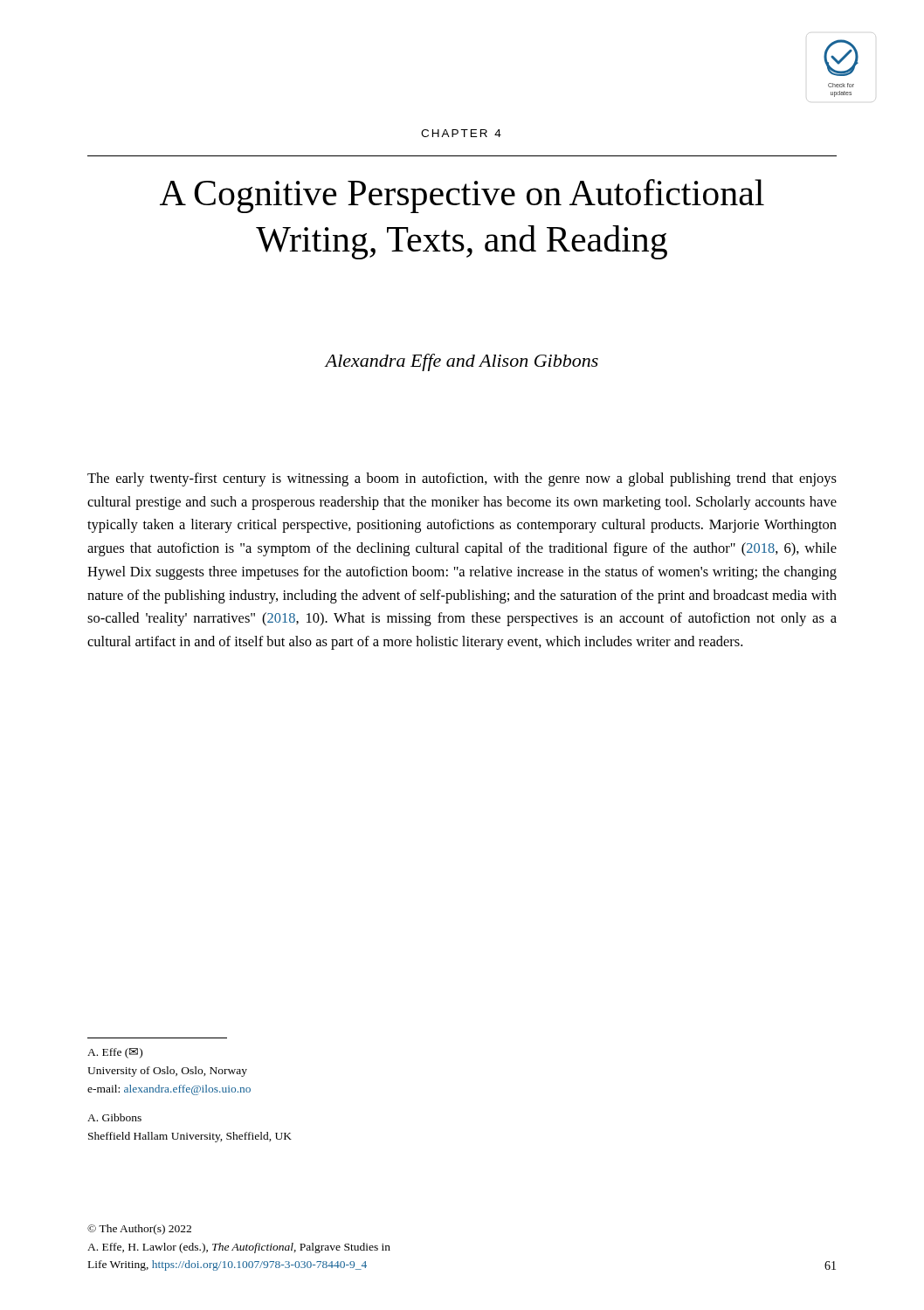This screenshot has height=1310, width=924.
Task: Find the logo
Action: 841,67
